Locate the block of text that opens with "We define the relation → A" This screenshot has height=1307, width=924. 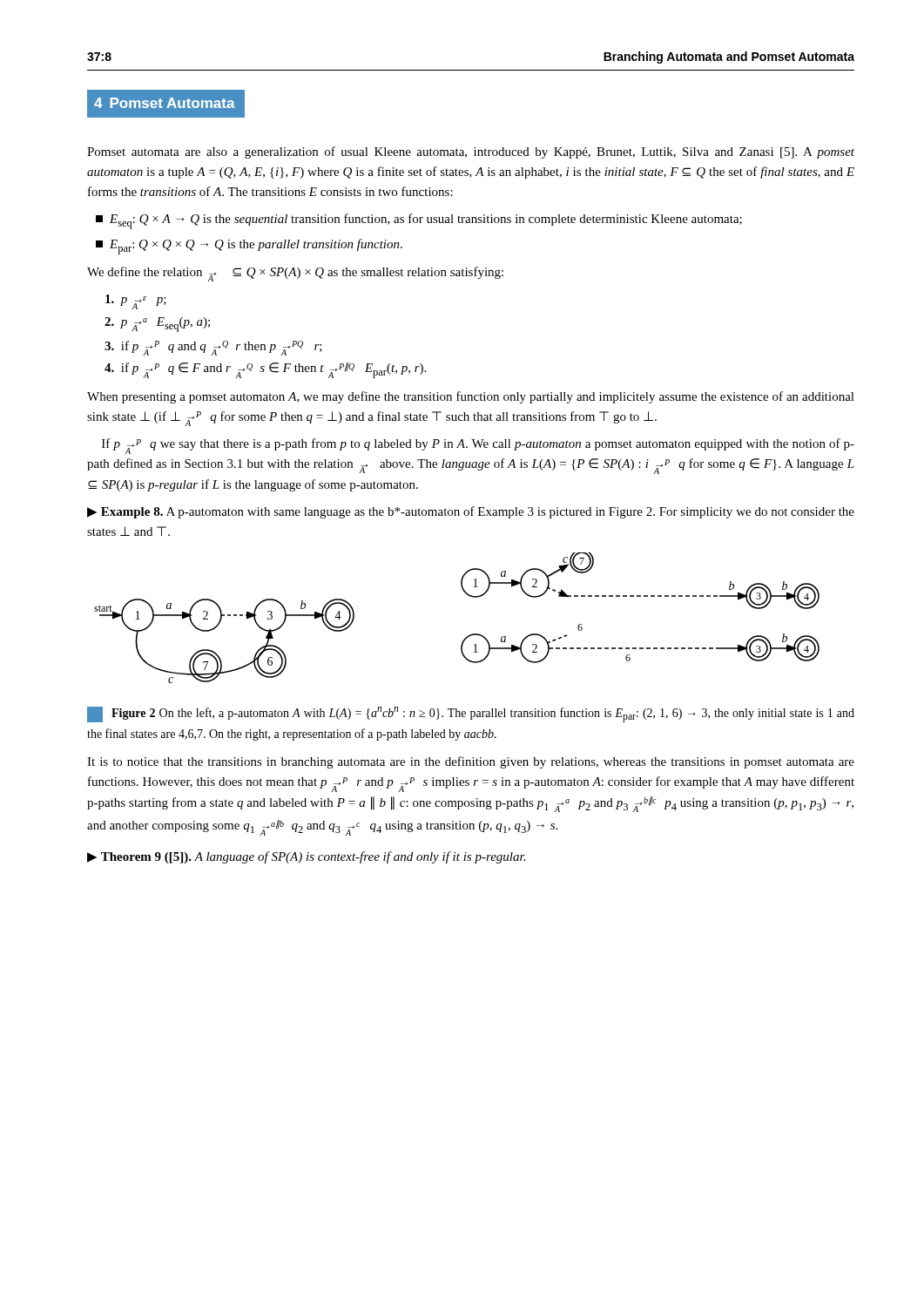point(296,274)
